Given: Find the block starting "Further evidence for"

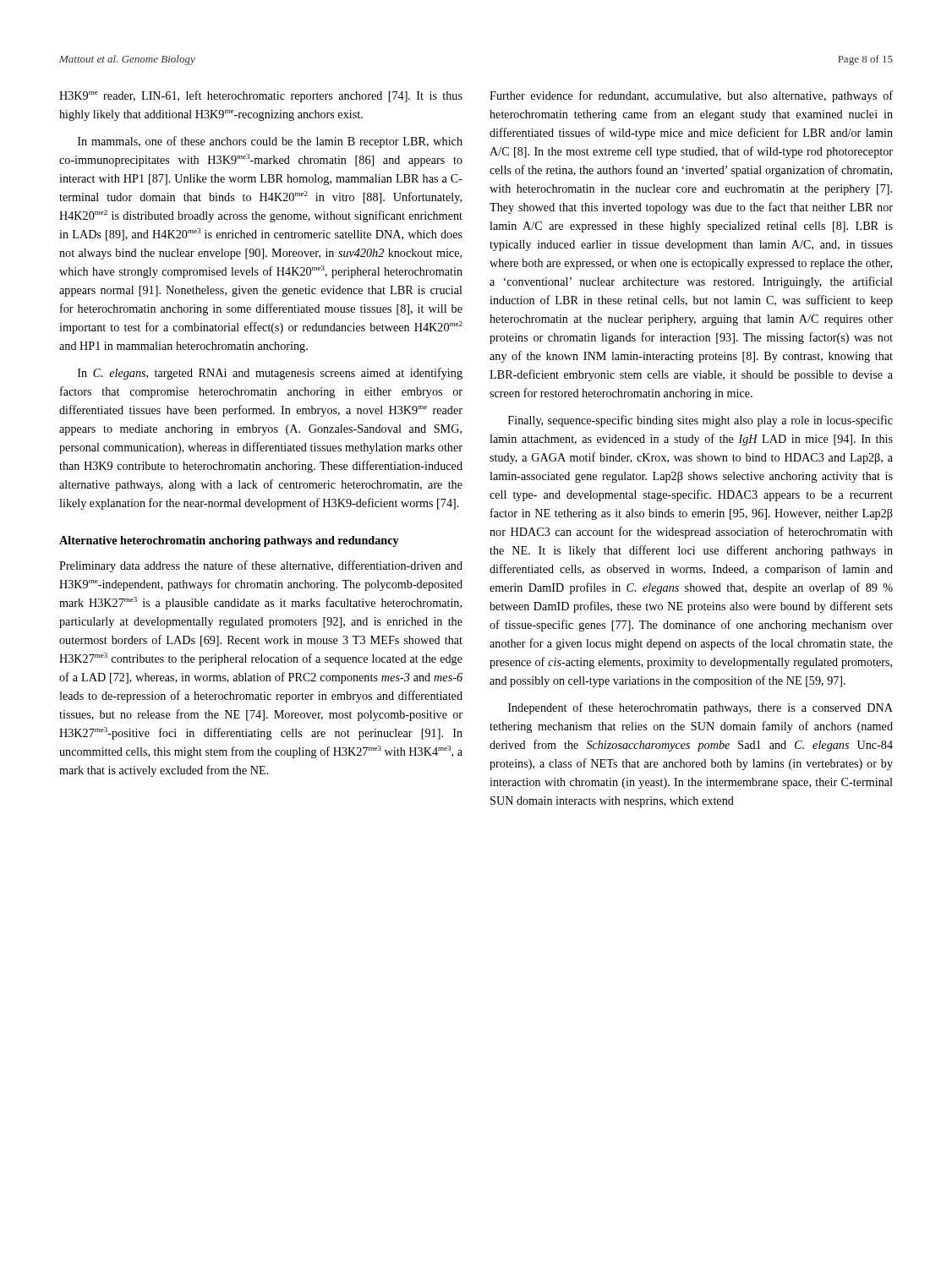Looking at the screenshot, I should (691, 448).
